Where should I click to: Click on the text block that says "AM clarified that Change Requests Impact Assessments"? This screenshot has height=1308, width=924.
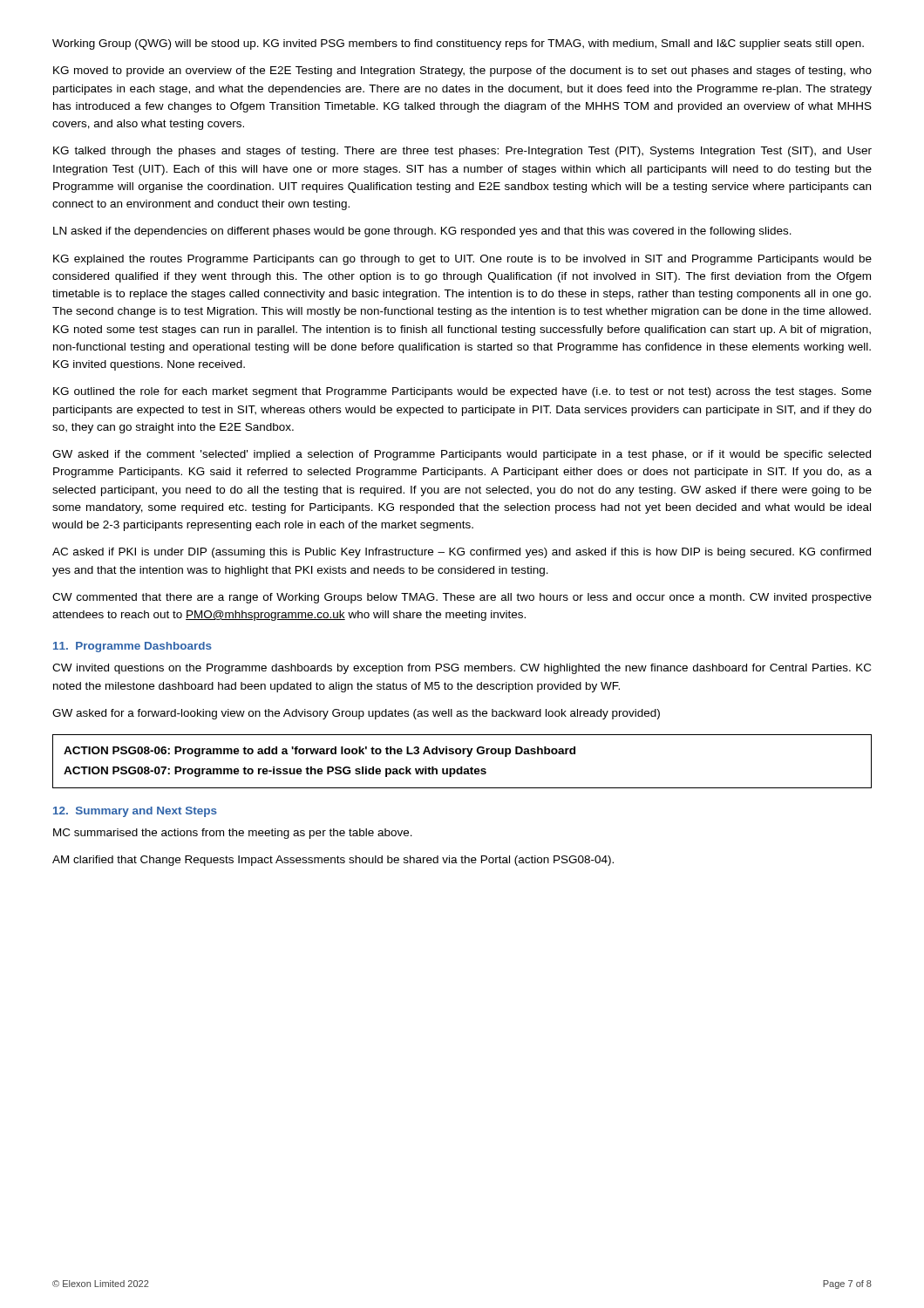pyautogui.click(x=334, y=859)
